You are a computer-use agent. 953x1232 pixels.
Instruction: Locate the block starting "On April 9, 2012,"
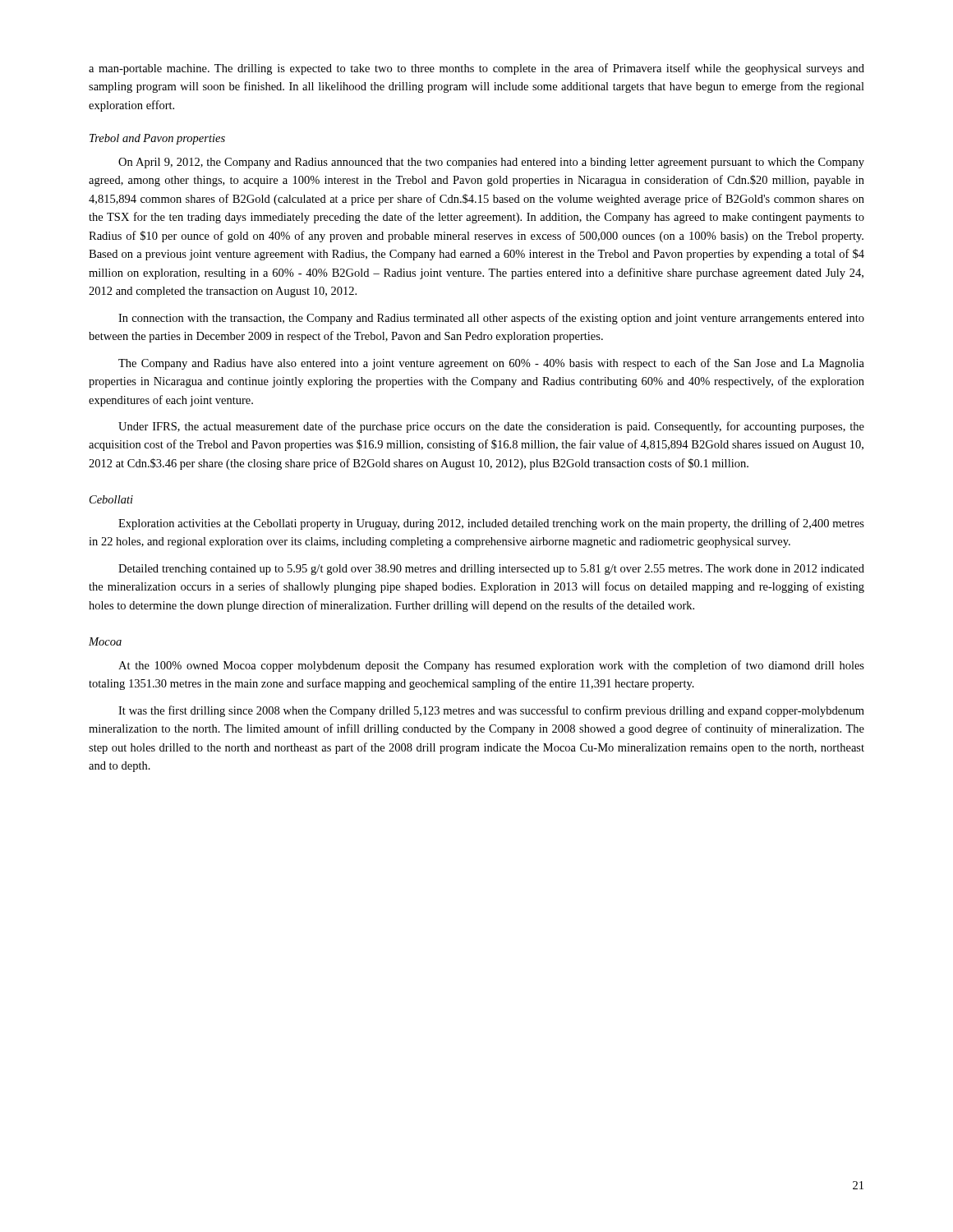(476, 227)
